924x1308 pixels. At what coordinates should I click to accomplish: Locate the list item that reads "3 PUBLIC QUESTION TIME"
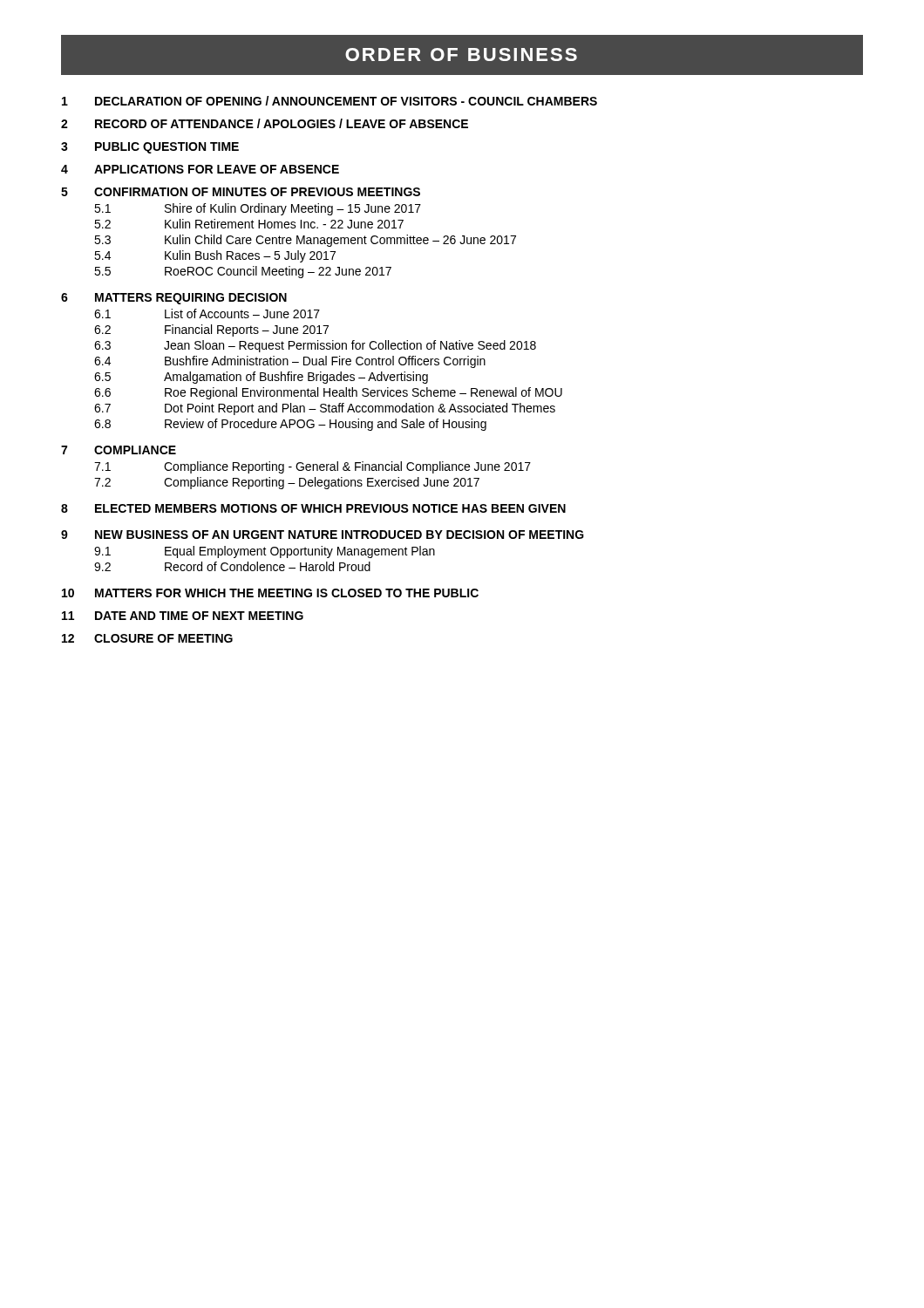[x=150, y=148]
